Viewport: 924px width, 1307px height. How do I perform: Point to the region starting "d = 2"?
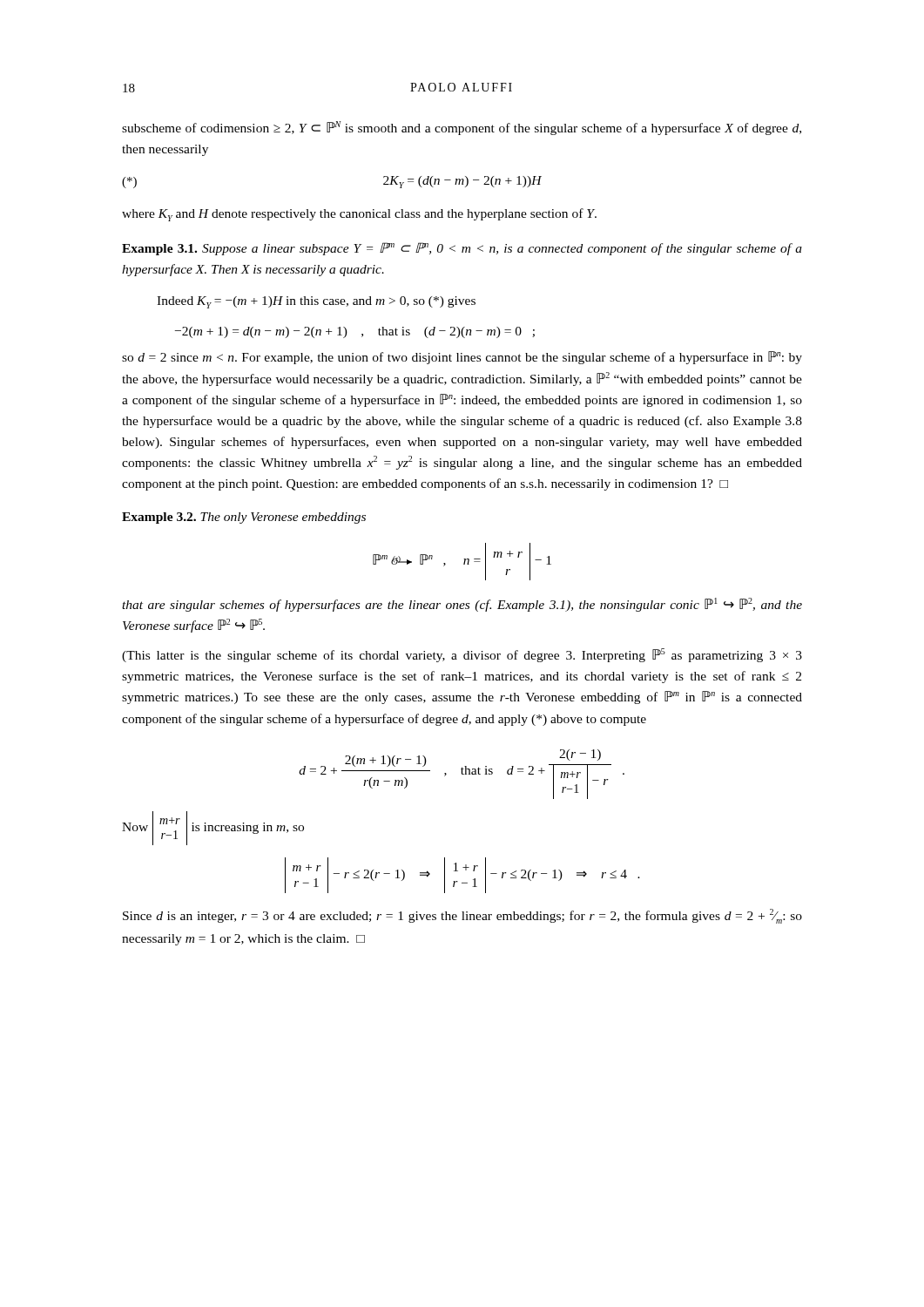click(462, 771)
